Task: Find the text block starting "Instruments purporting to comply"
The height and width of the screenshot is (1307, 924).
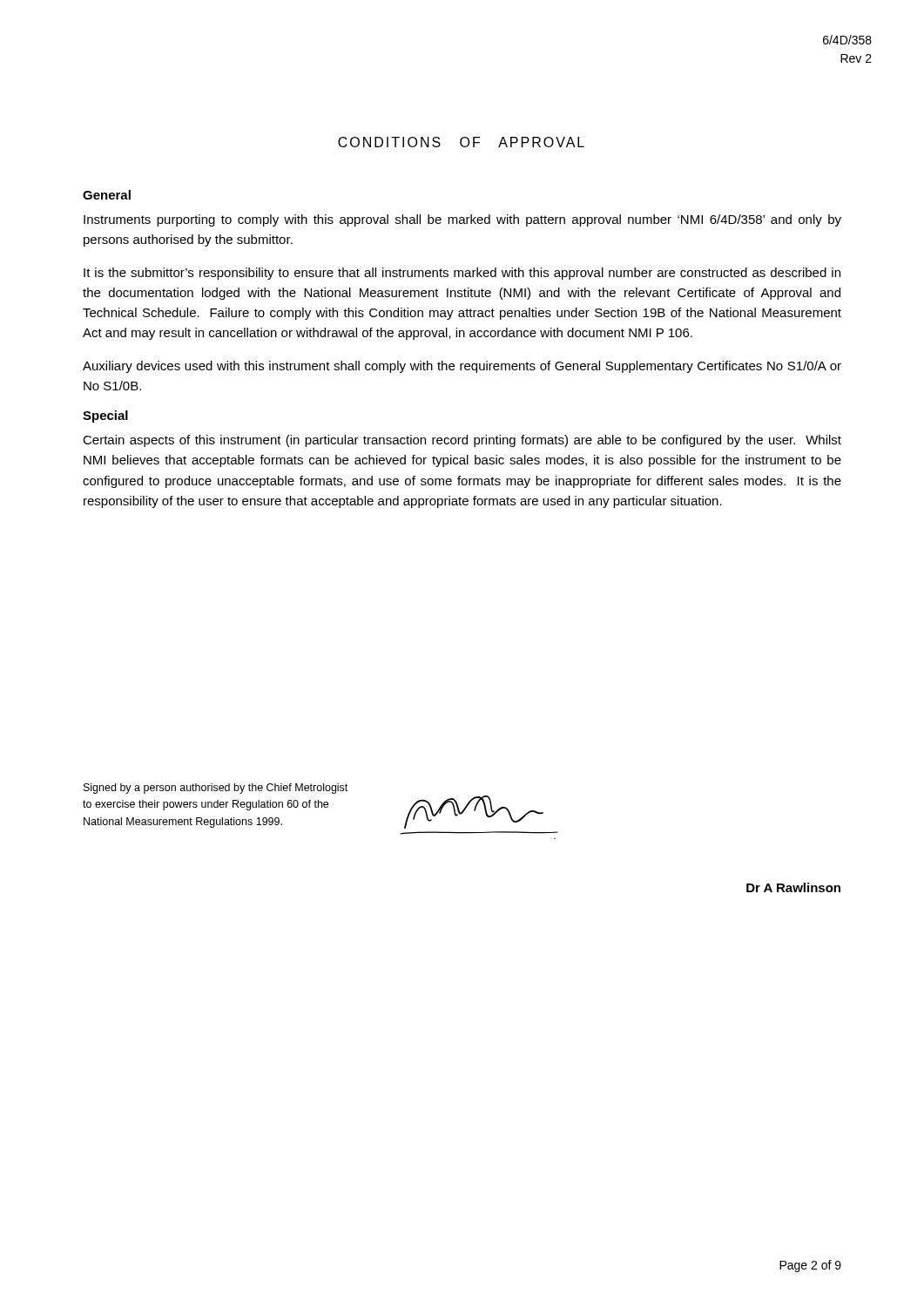Action: point(462,229)
